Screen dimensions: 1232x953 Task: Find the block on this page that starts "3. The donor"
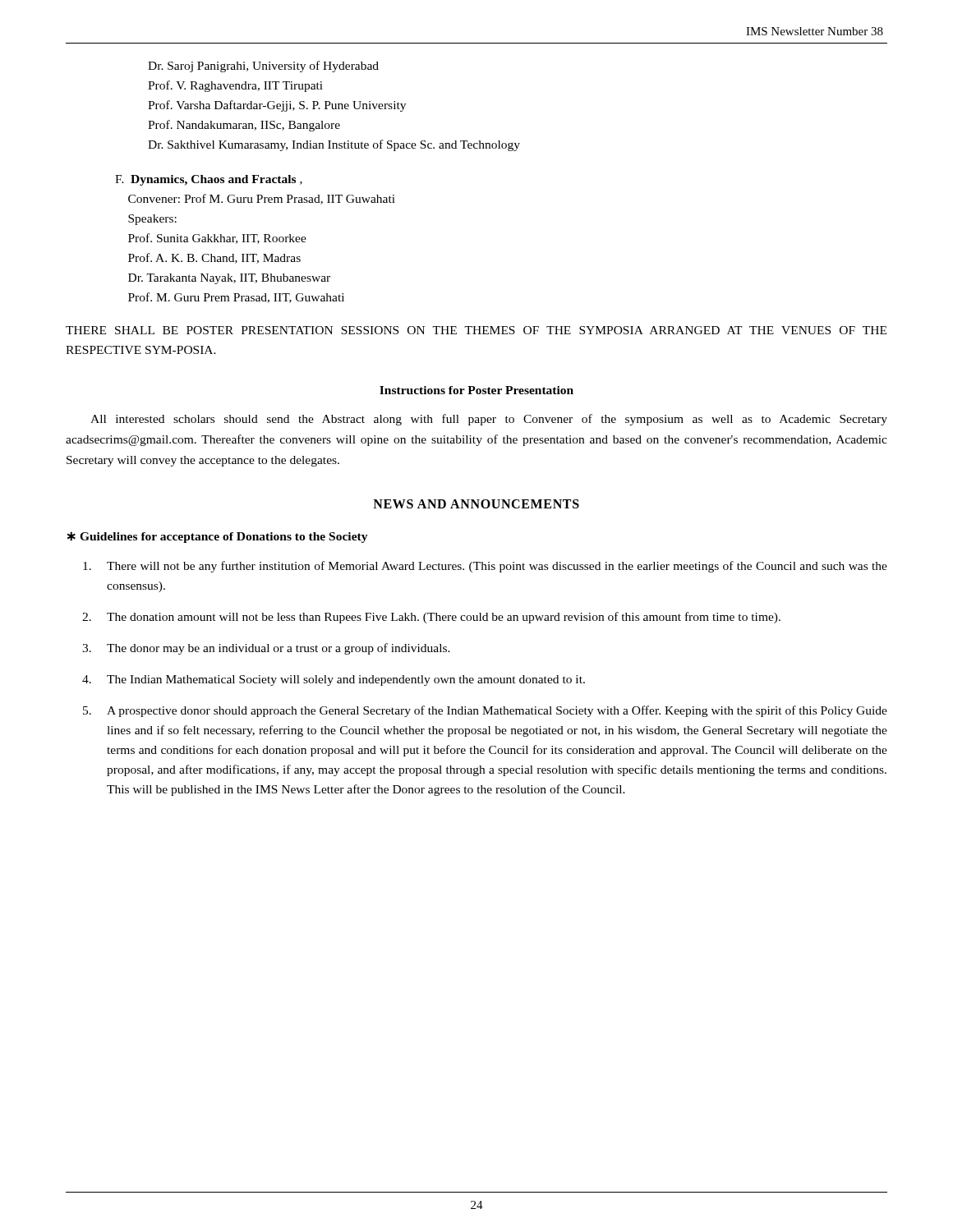click(266, 649)
